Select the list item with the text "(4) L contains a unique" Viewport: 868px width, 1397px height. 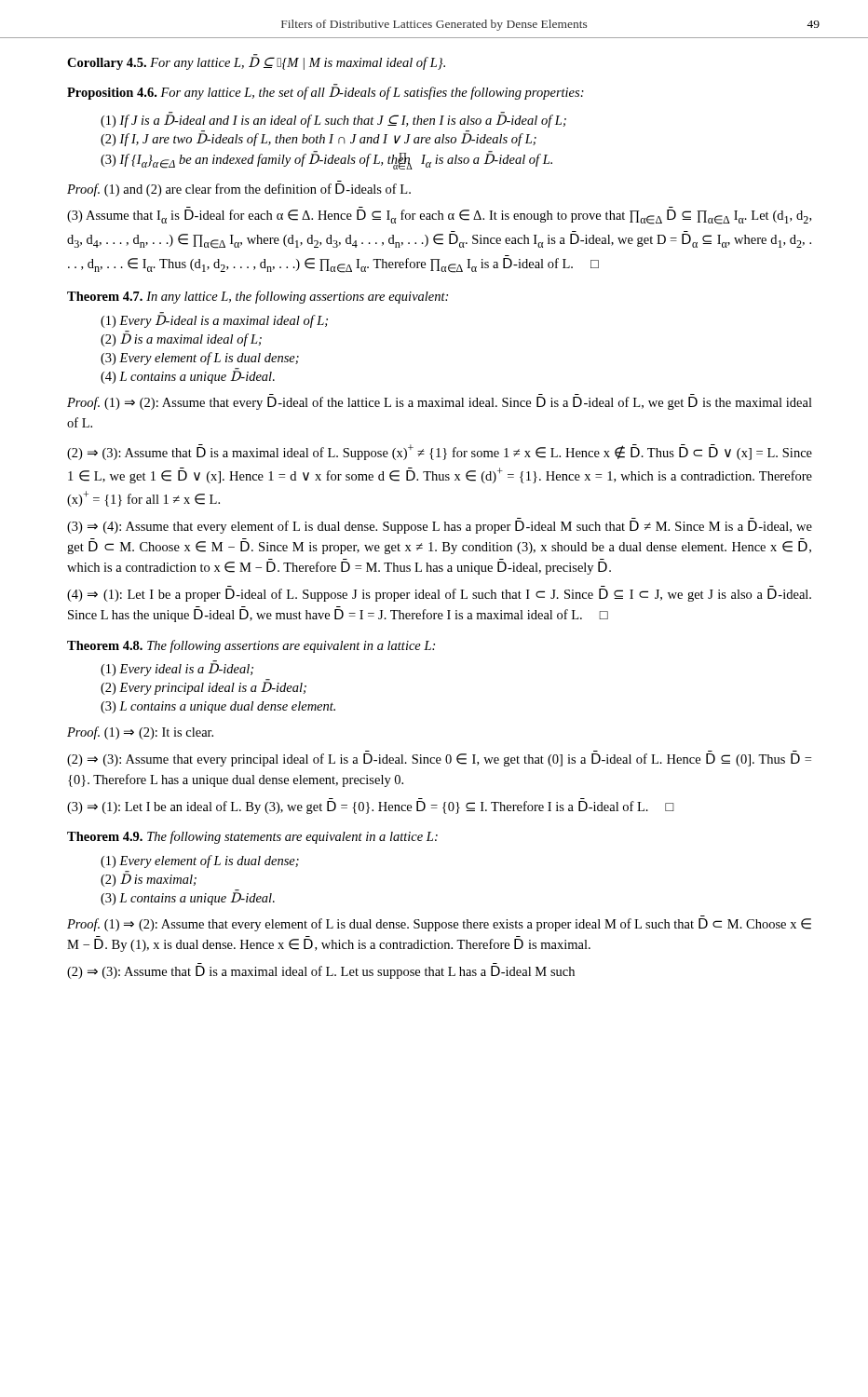pyautogui.click(x=188, y=376)
